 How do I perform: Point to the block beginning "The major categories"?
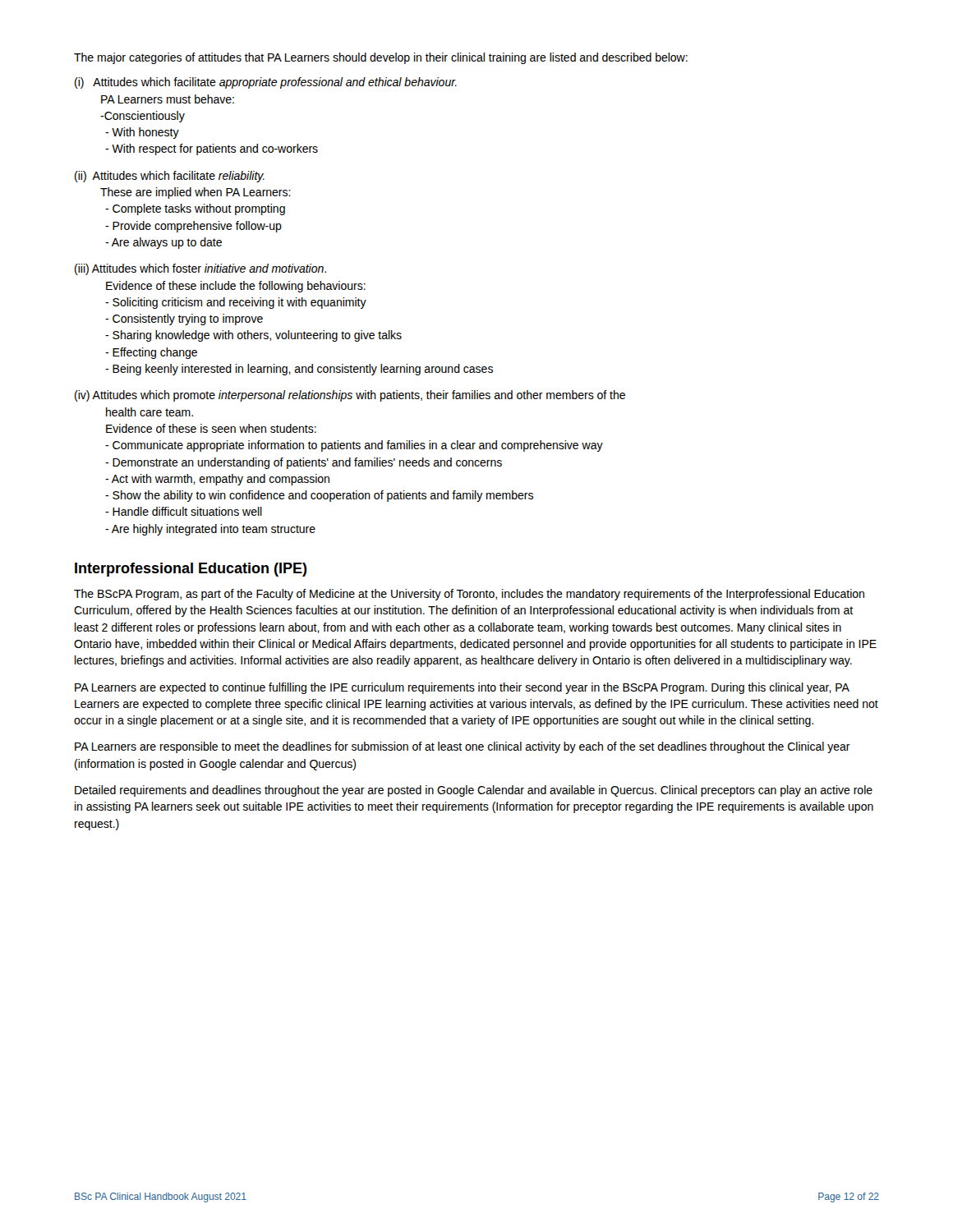pyautogui.click(x=381, y=57)
